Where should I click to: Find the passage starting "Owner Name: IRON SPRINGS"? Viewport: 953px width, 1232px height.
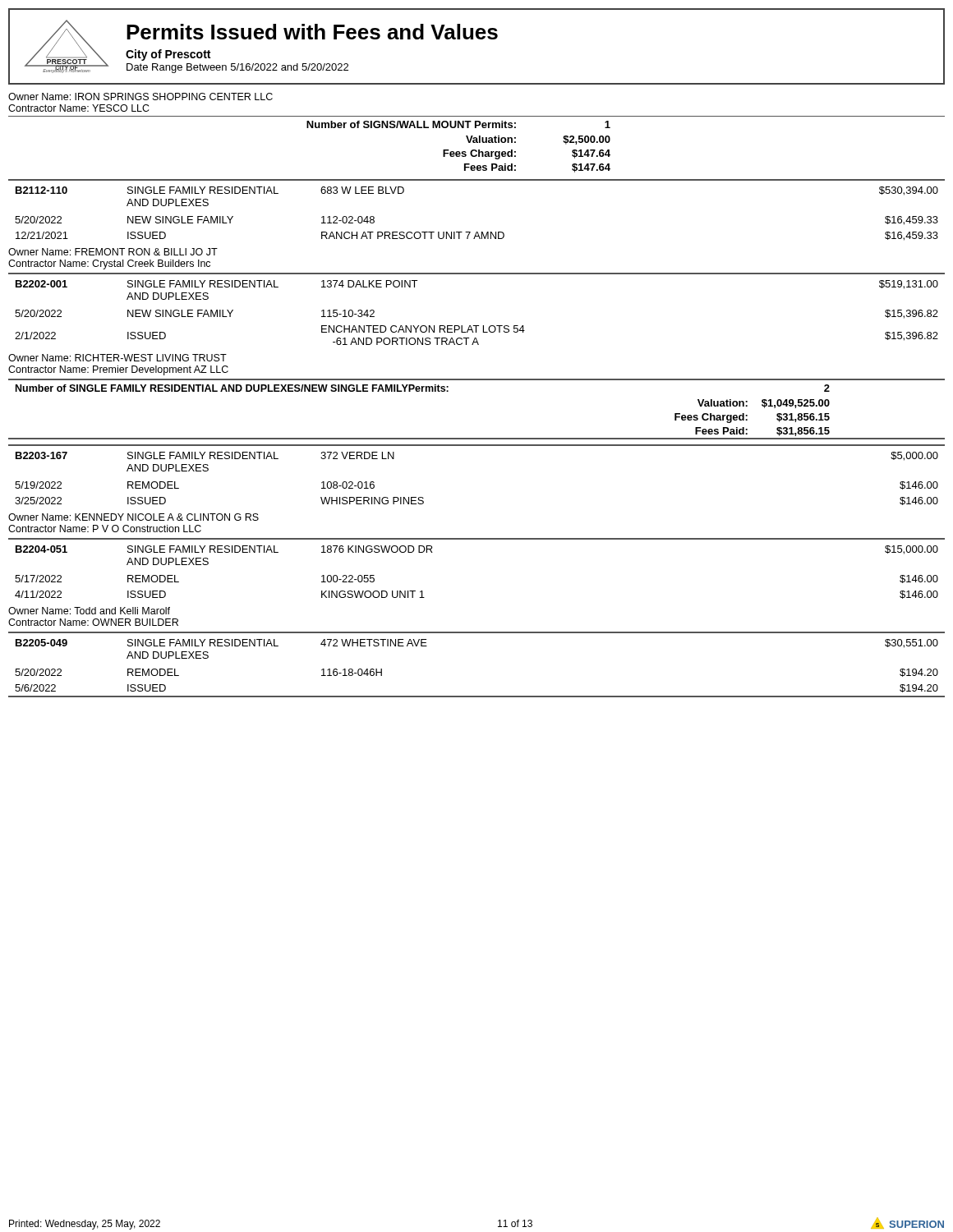[141, 103]
